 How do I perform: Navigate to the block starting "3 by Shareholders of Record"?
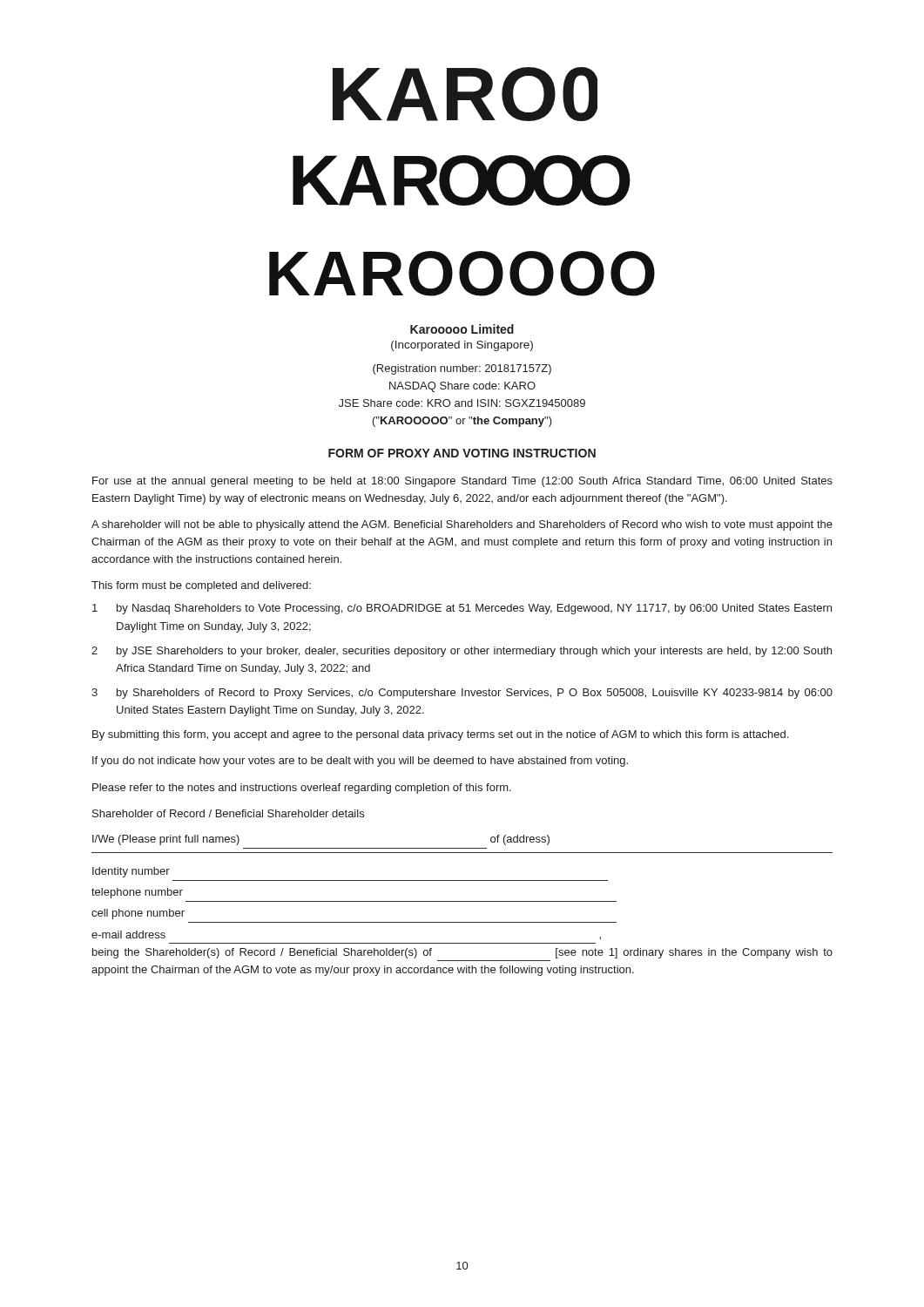[x=462, y=702]
